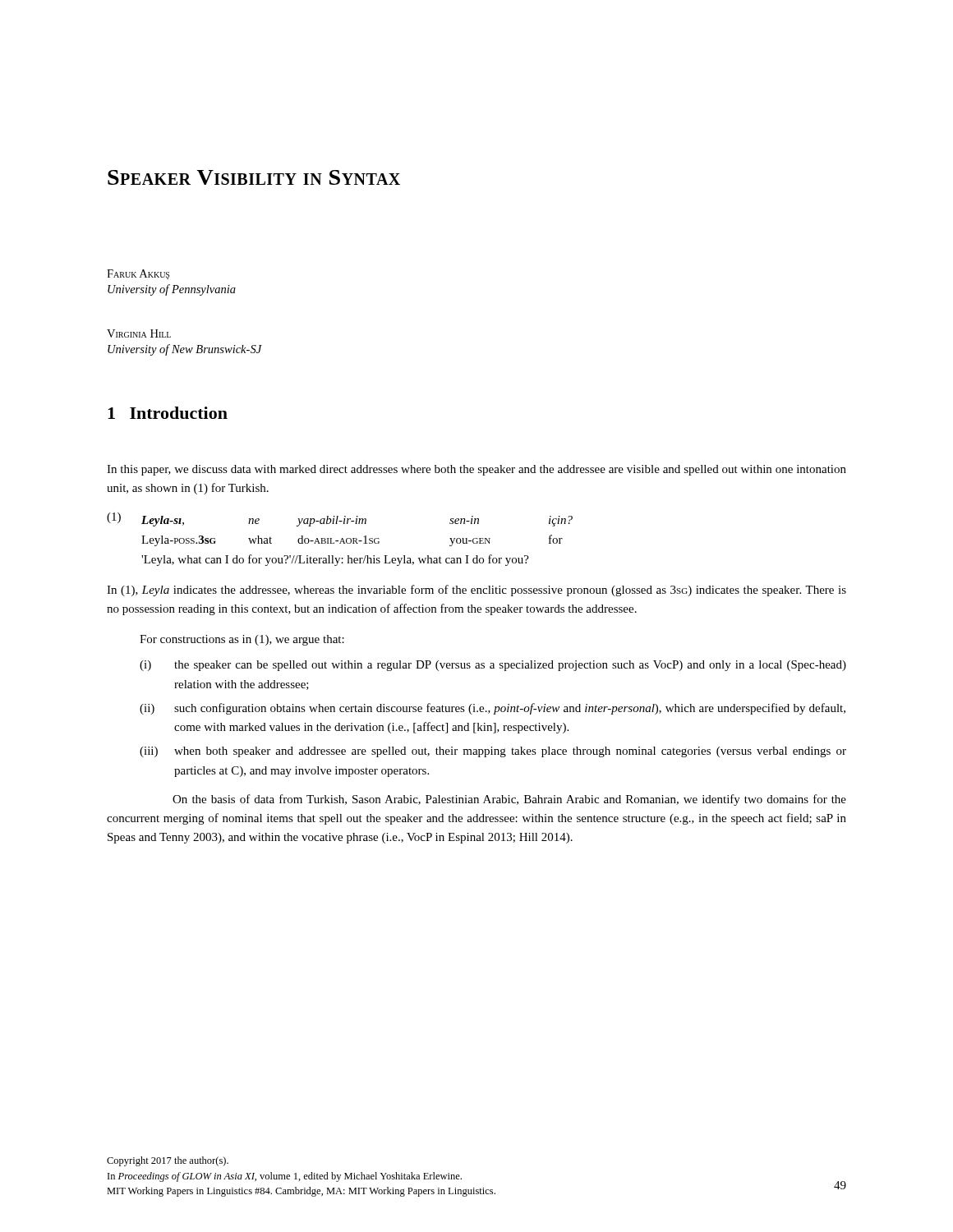Point to the block beginning "(ii) such configuration"
This screenshot has width=953, height=1232.
(x=493, y=718)
